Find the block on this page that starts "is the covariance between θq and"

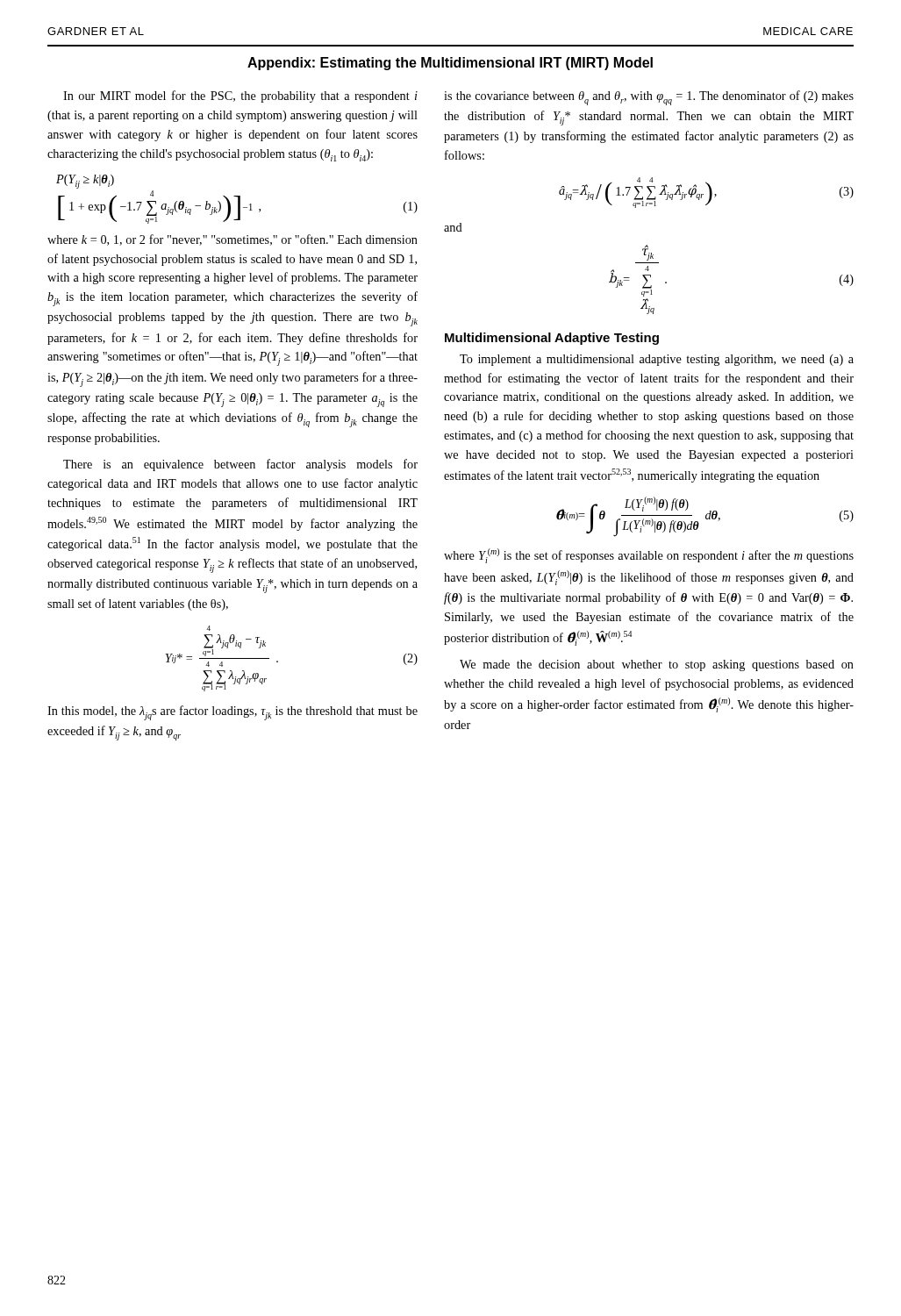pyautogui.click(x=649, y=126)
